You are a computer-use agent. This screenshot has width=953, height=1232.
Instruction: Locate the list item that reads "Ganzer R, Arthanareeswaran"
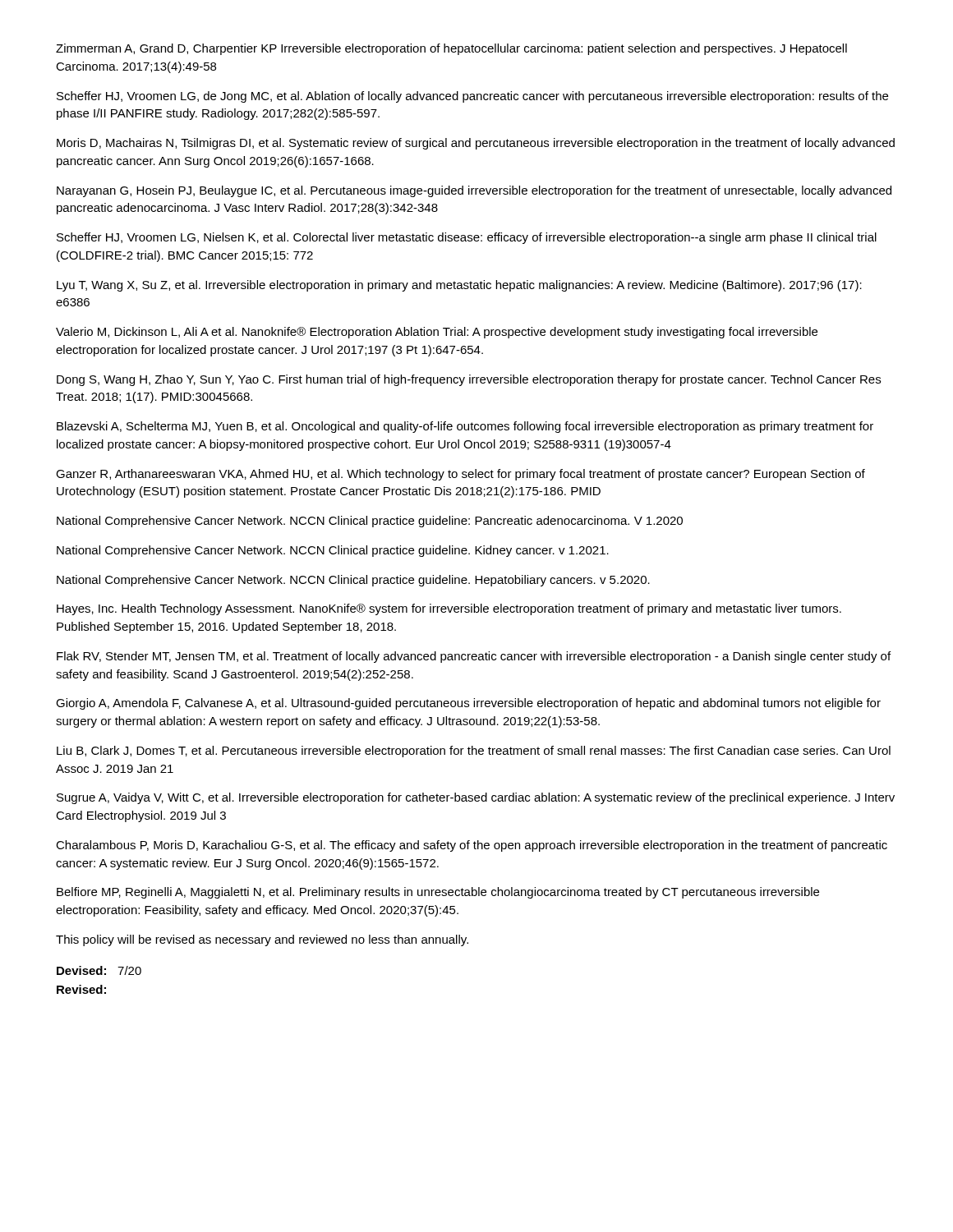[460, 482]
